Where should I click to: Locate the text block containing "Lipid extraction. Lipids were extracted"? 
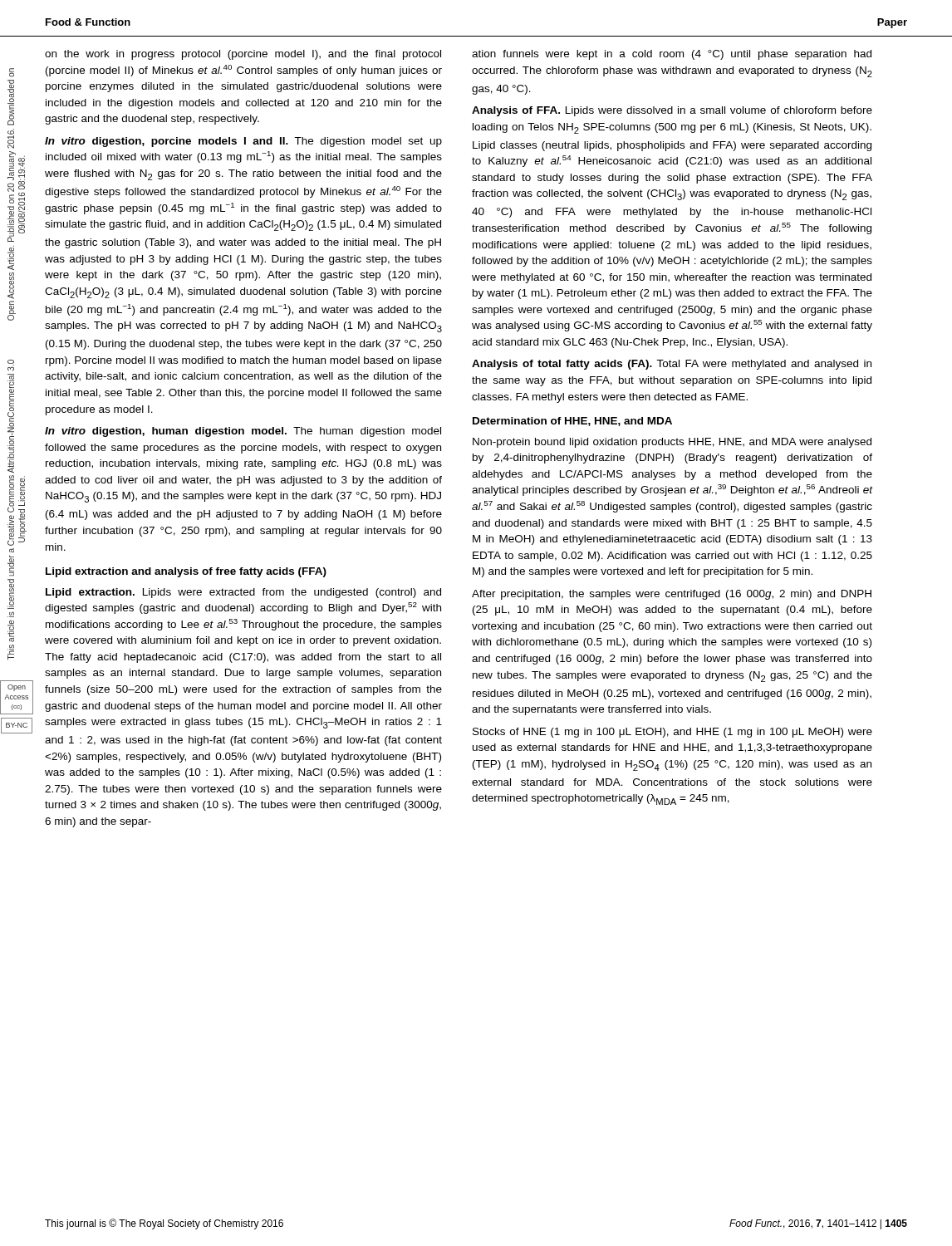pyautogui.click(x=243, y=707)
